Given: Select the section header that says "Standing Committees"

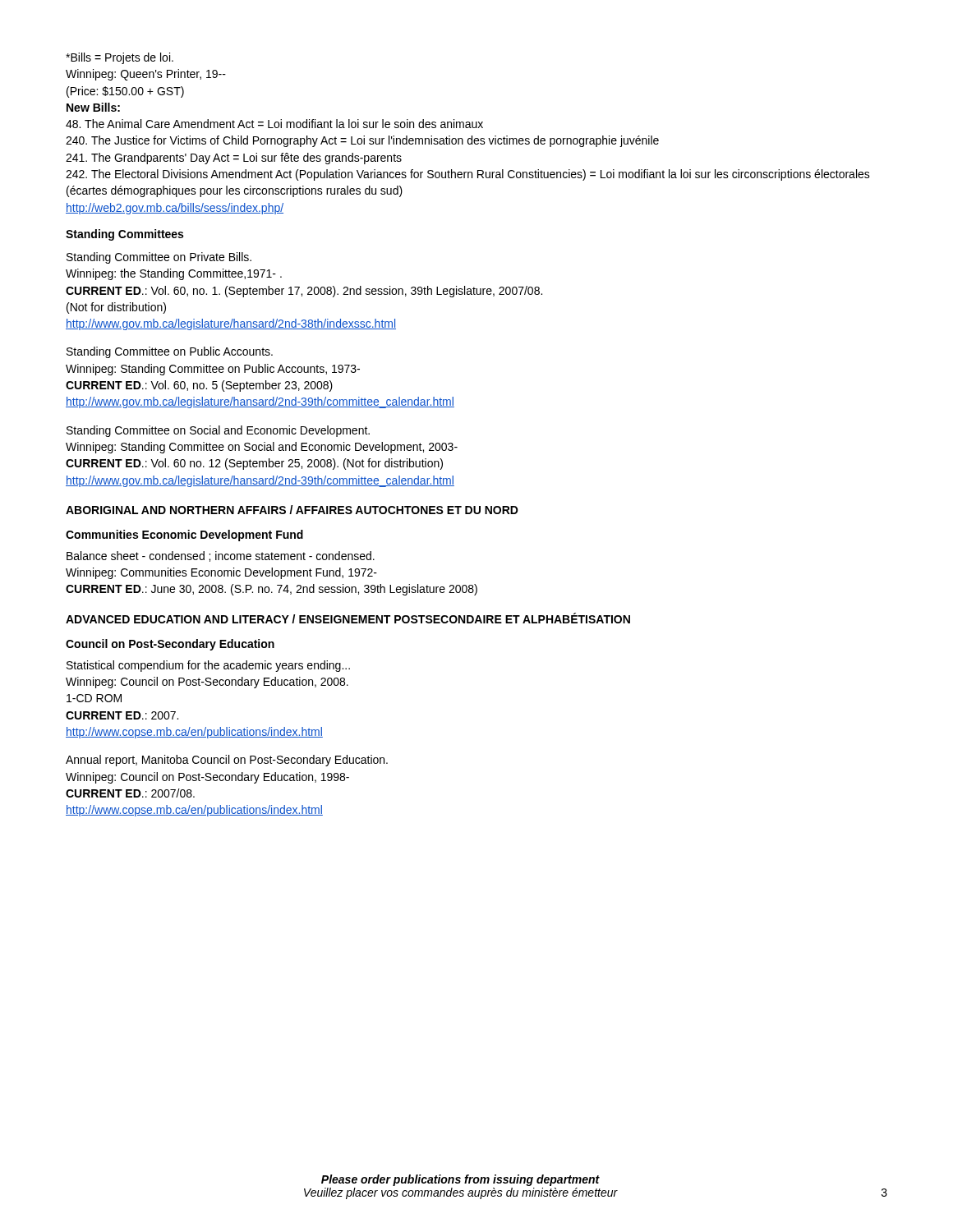Looking at the screenshot, I should pyautogui.click(x=125, y=234).
